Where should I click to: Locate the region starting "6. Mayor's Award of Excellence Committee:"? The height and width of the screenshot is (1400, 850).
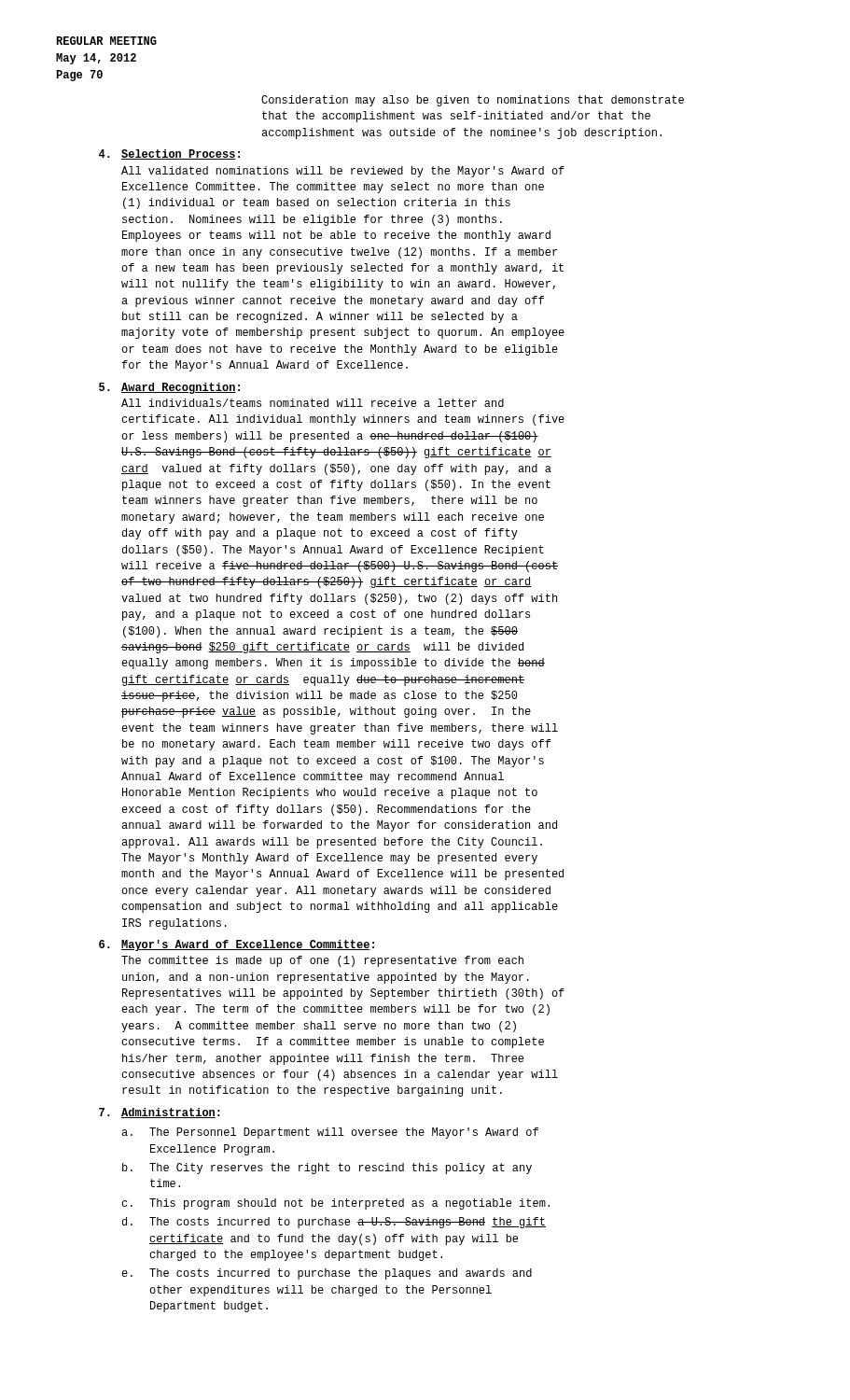tap(425, 1019)
